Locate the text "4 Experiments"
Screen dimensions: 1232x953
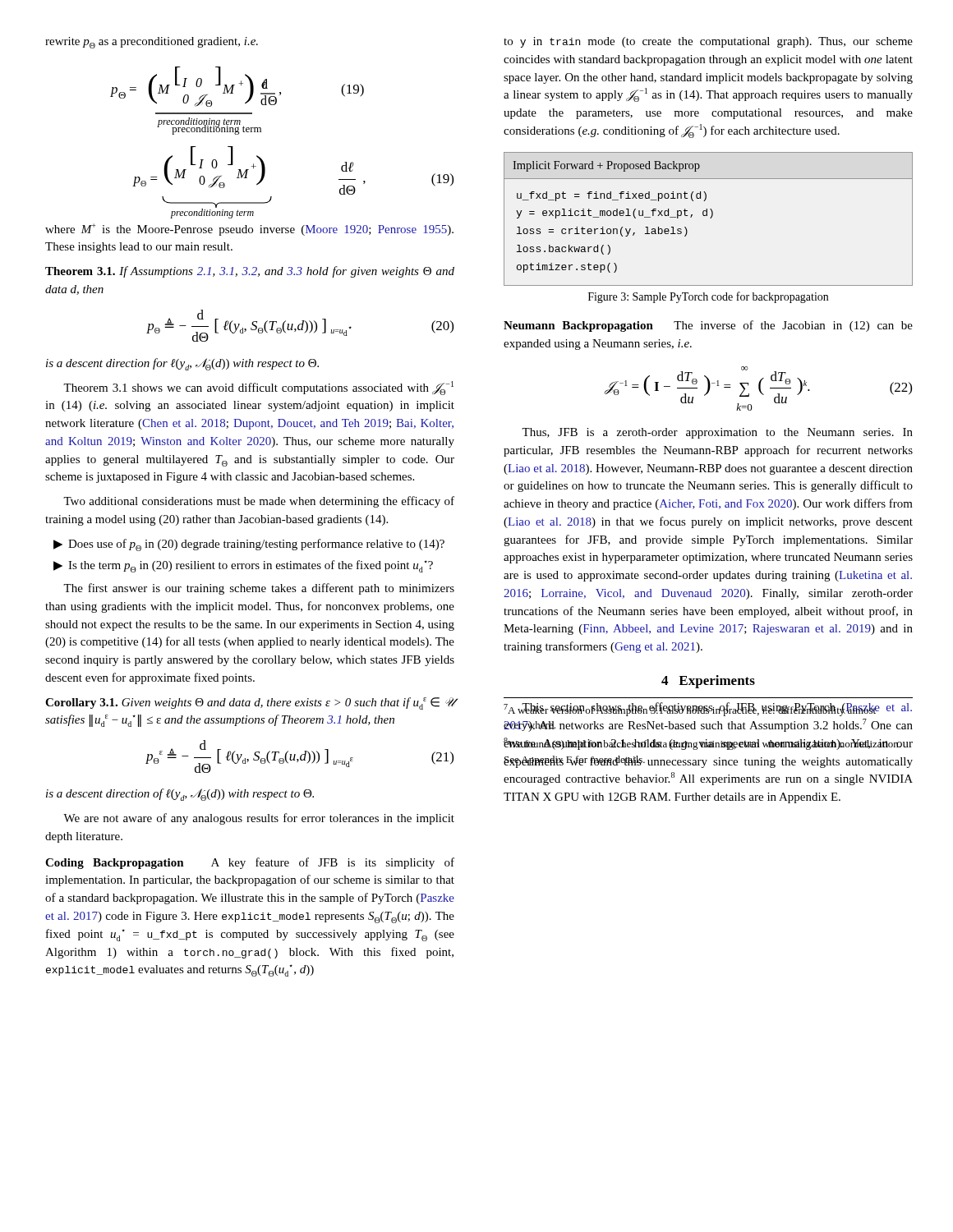click(708, 680)
